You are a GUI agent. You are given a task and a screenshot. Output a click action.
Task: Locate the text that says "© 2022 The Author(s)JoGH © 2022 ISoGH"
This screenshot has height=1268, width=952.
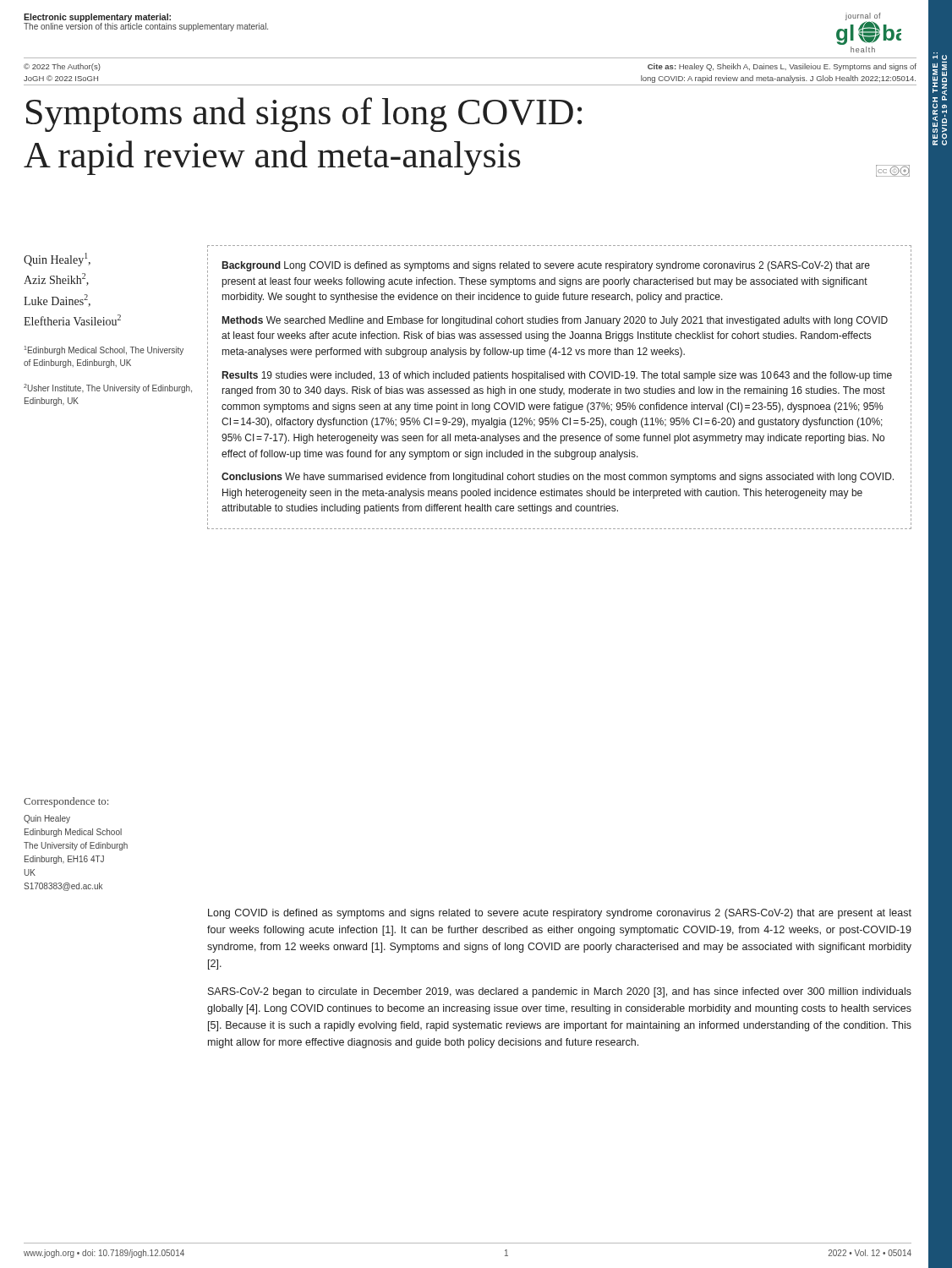coord(62,72)
